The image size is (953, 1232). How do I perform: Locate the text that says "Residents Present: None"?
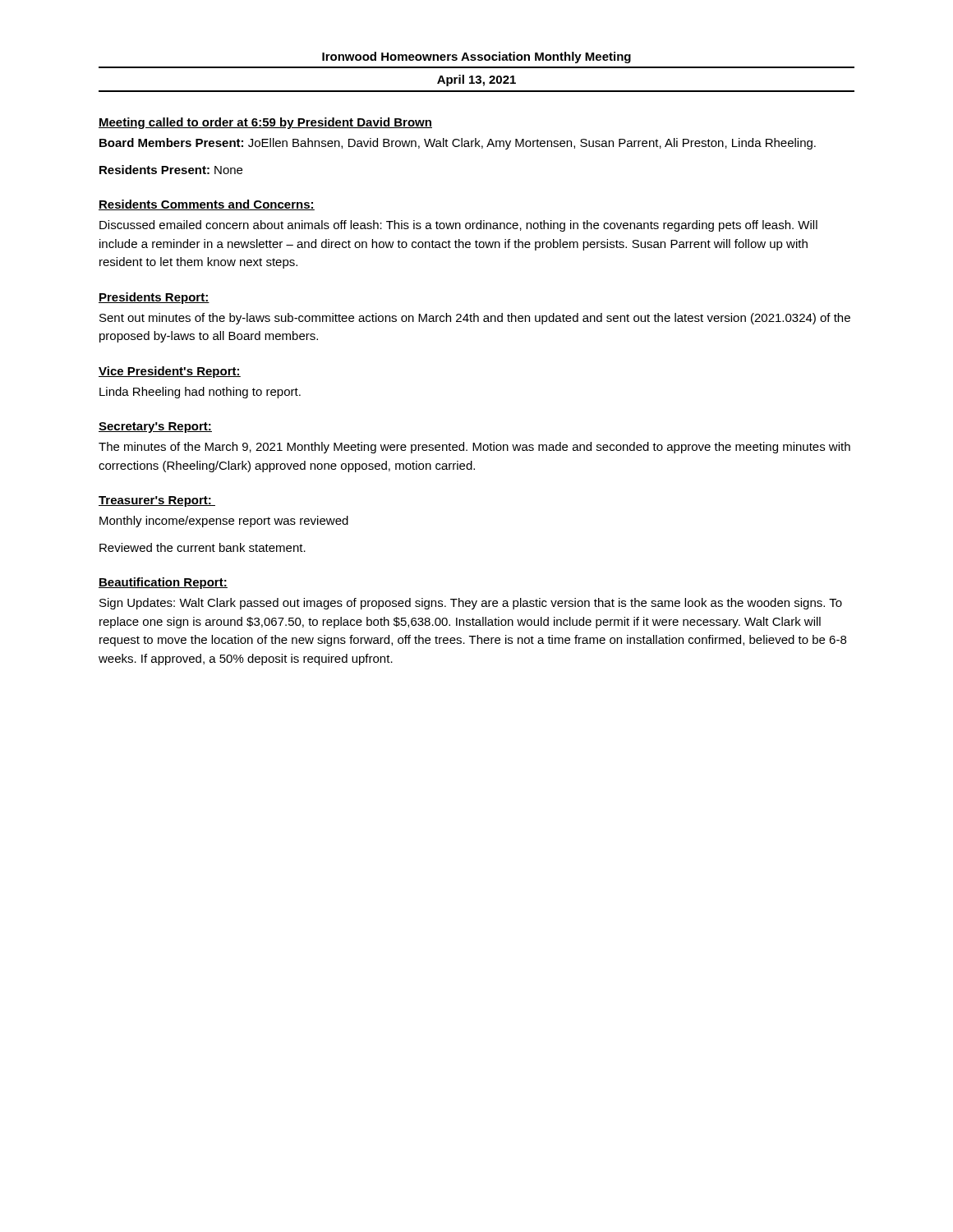pyautogui.click(x=171, y=169)
